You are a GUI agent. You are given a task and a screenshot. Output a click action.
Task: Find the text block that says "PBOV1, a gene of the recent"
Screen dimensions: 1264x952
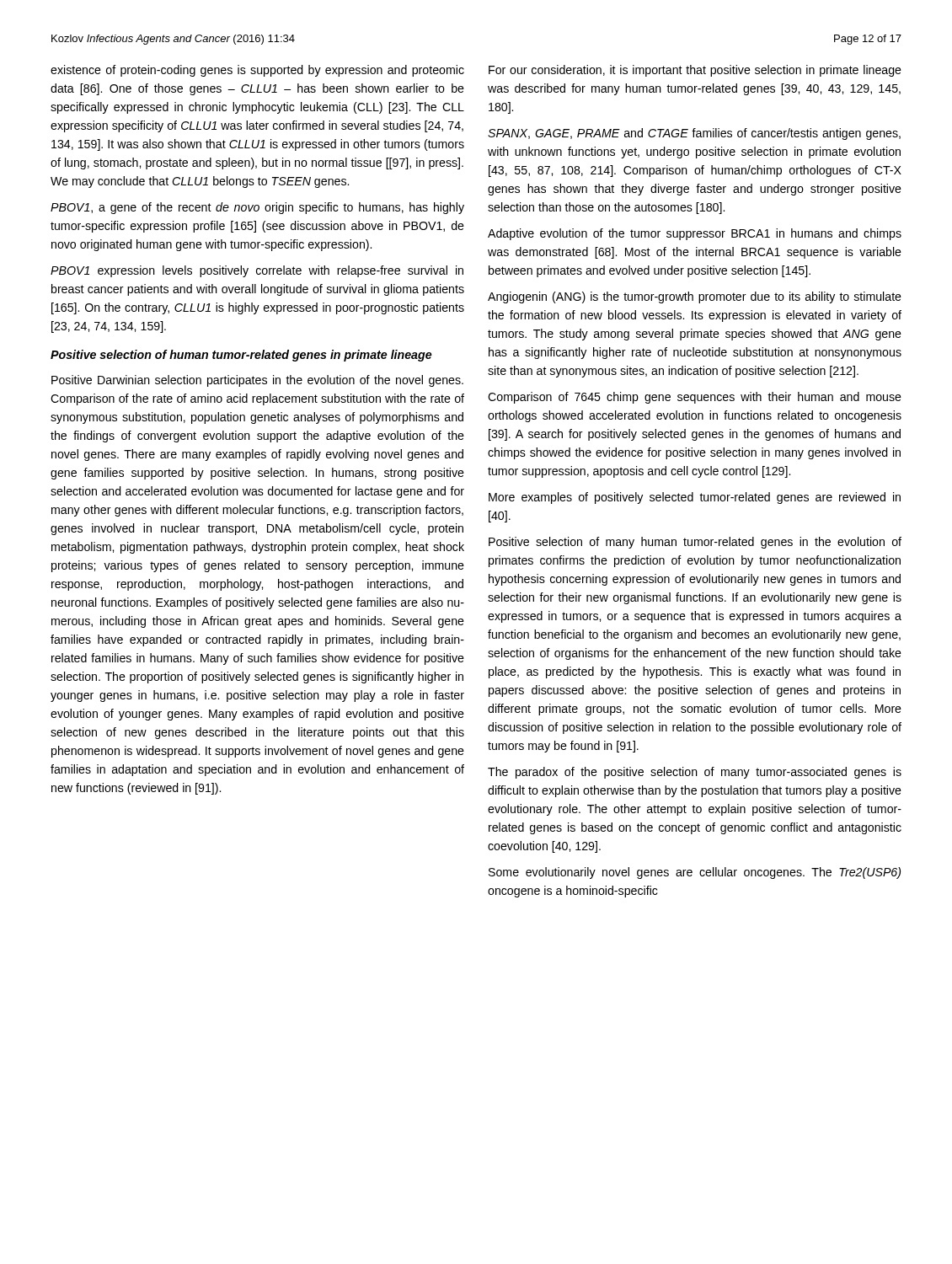[257, 226]
